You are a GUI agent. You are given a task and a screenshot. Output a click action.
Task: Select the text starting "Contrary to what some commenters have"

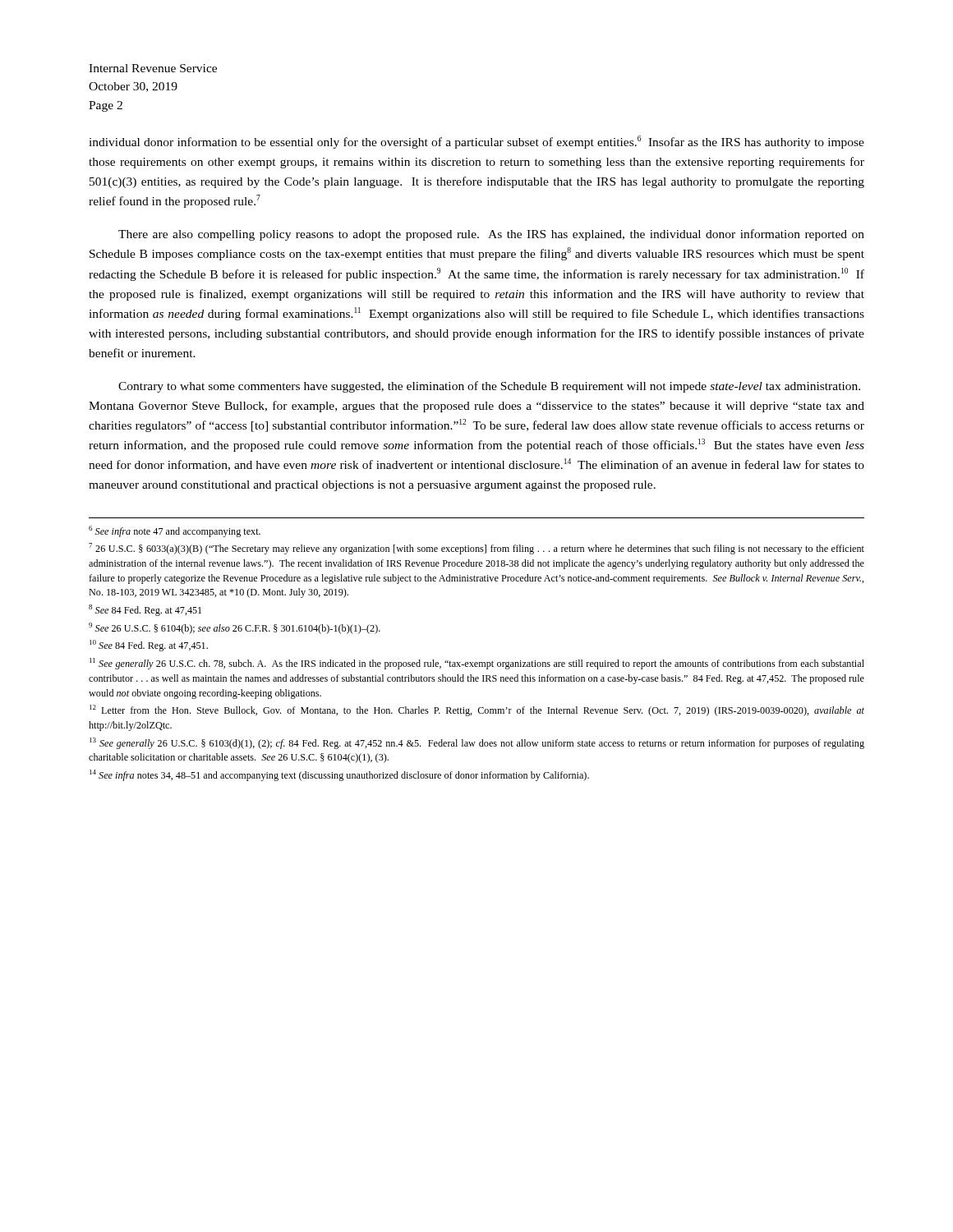pyautogui.click(x=476, y=435)
